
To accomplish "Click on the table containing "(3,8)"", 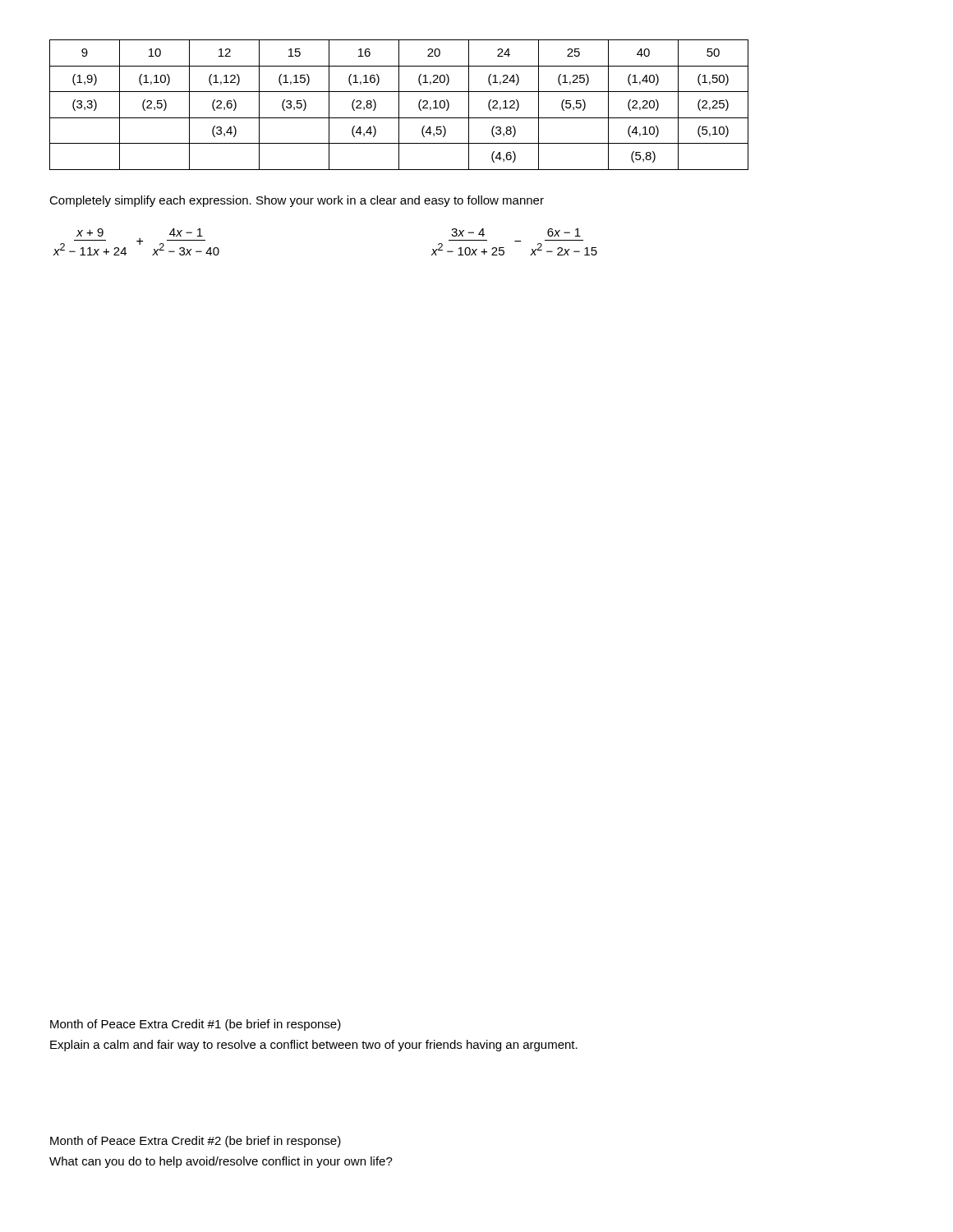I will click(476, 105).
